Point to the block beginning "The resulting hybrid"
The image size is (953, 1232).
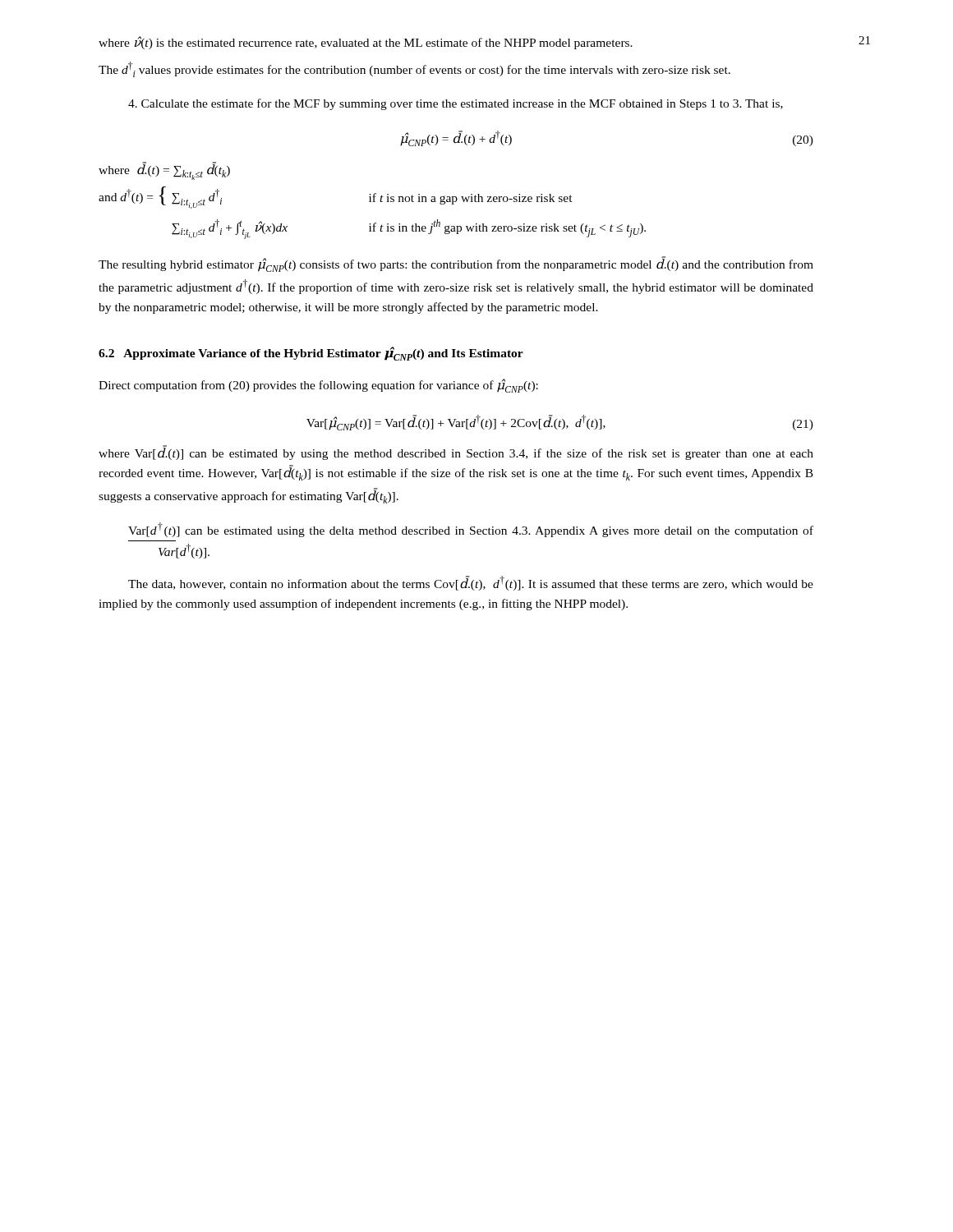tap(456, 285)
